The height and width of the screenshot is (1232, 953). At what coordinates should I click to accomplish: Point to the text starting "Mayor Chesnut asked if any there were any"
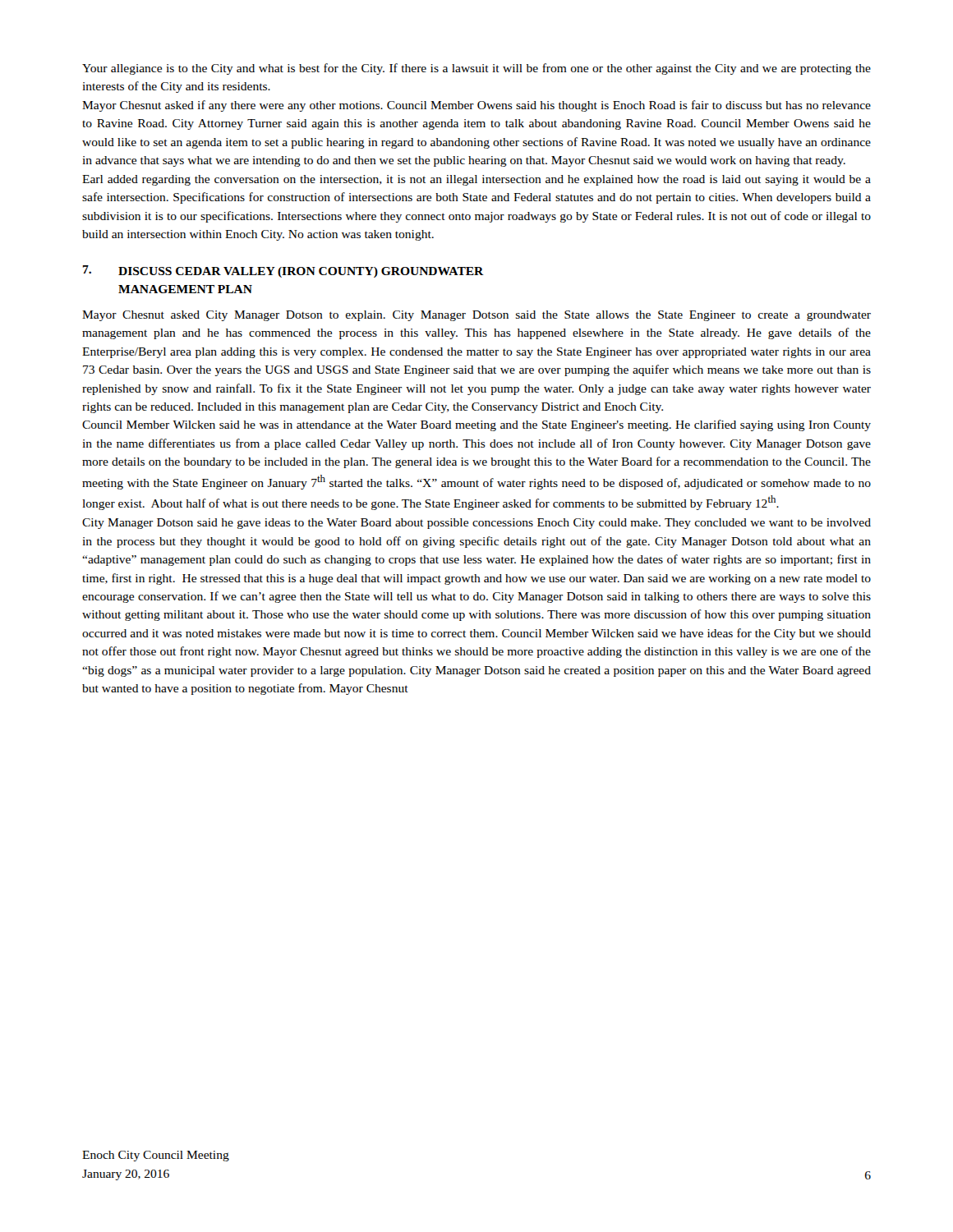click(x=476, y=133)
